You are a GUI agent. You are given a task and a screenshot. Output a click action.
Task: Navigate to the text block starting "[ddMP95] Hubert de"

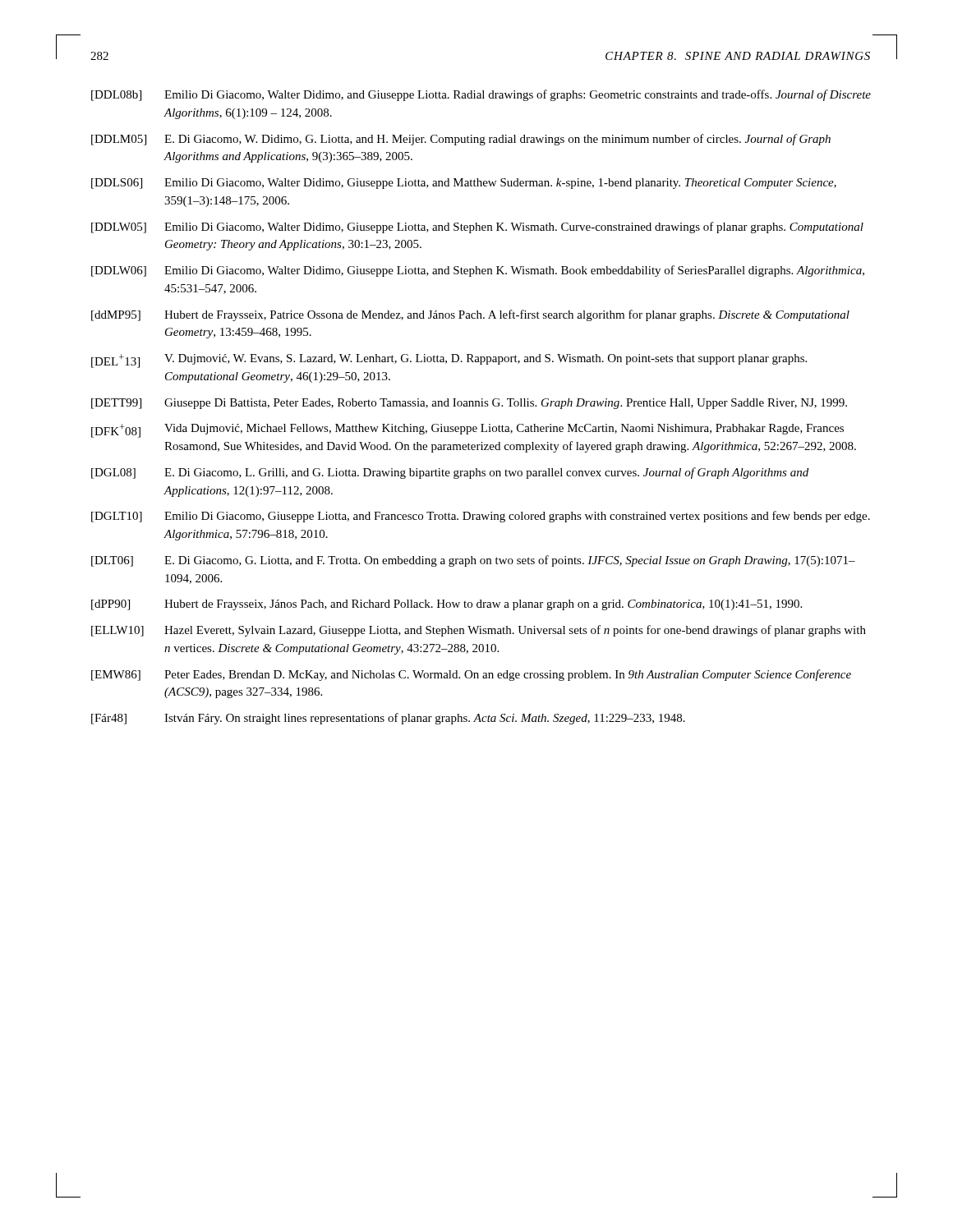(x=481, y=324)
